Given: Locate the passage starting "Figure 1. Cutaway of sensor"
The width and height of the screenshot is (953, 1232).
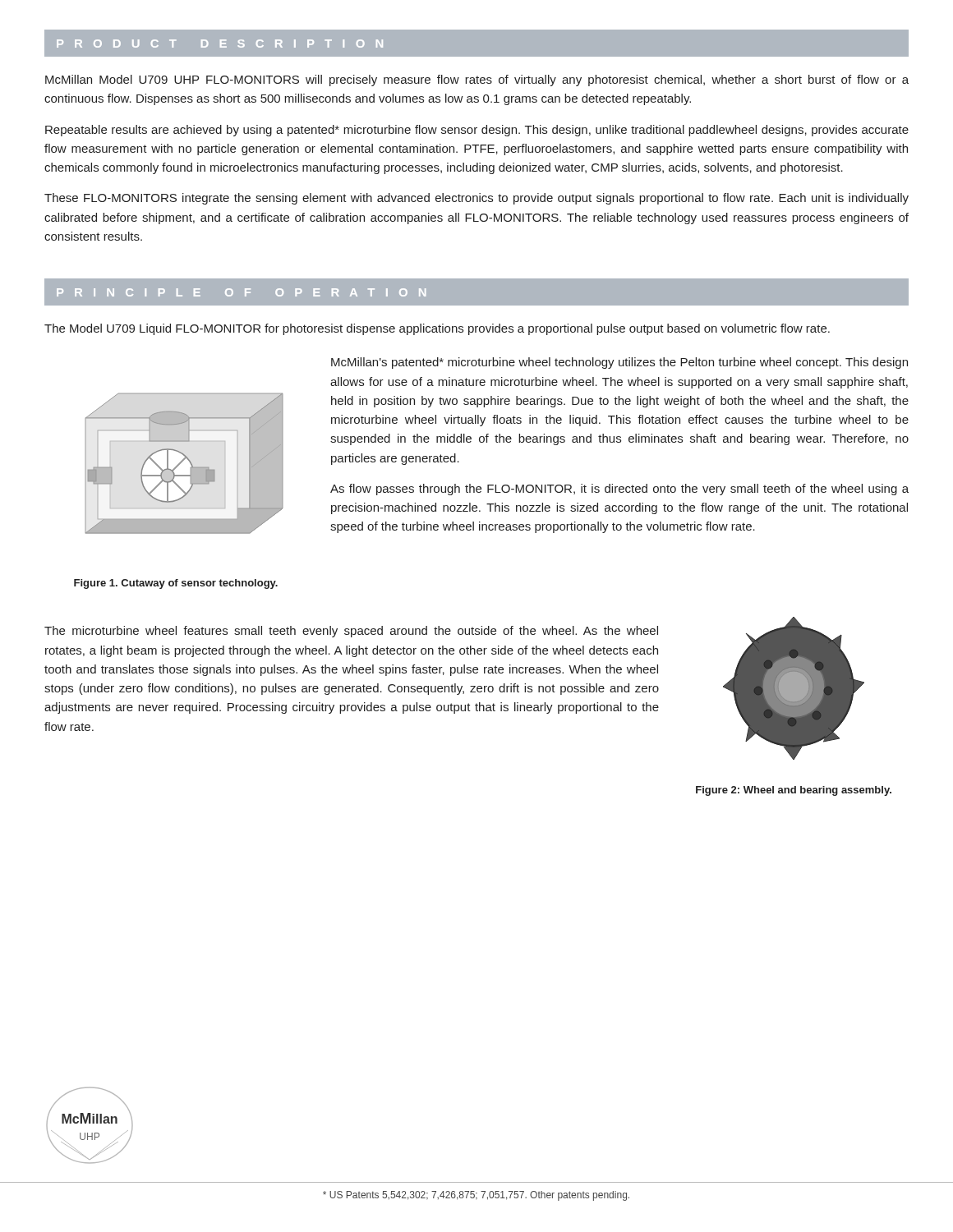Looking at the screenshot, I should coord(176,583).
